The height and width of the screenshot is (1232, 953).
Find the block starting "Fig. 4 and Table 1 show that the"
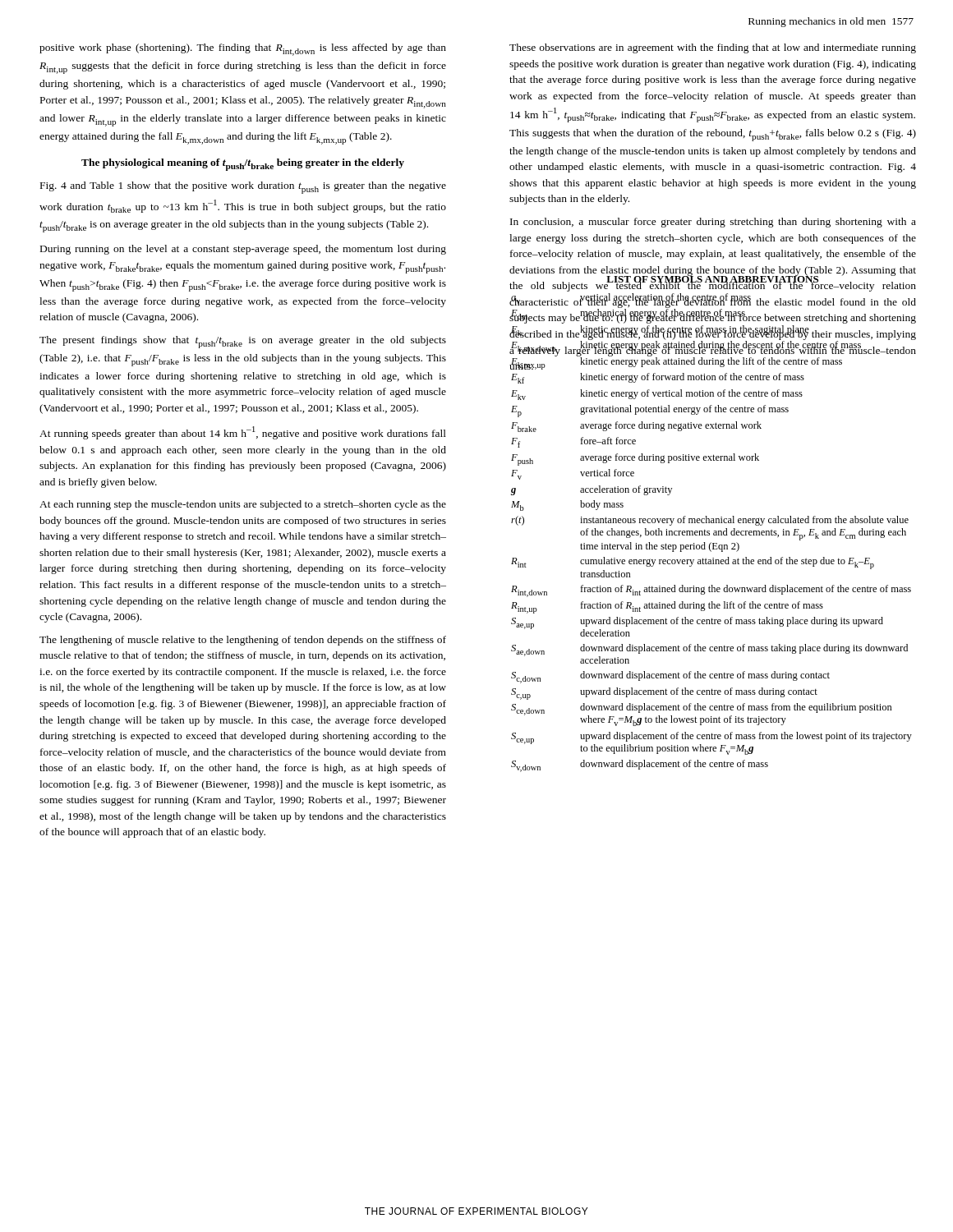[243, 509]
